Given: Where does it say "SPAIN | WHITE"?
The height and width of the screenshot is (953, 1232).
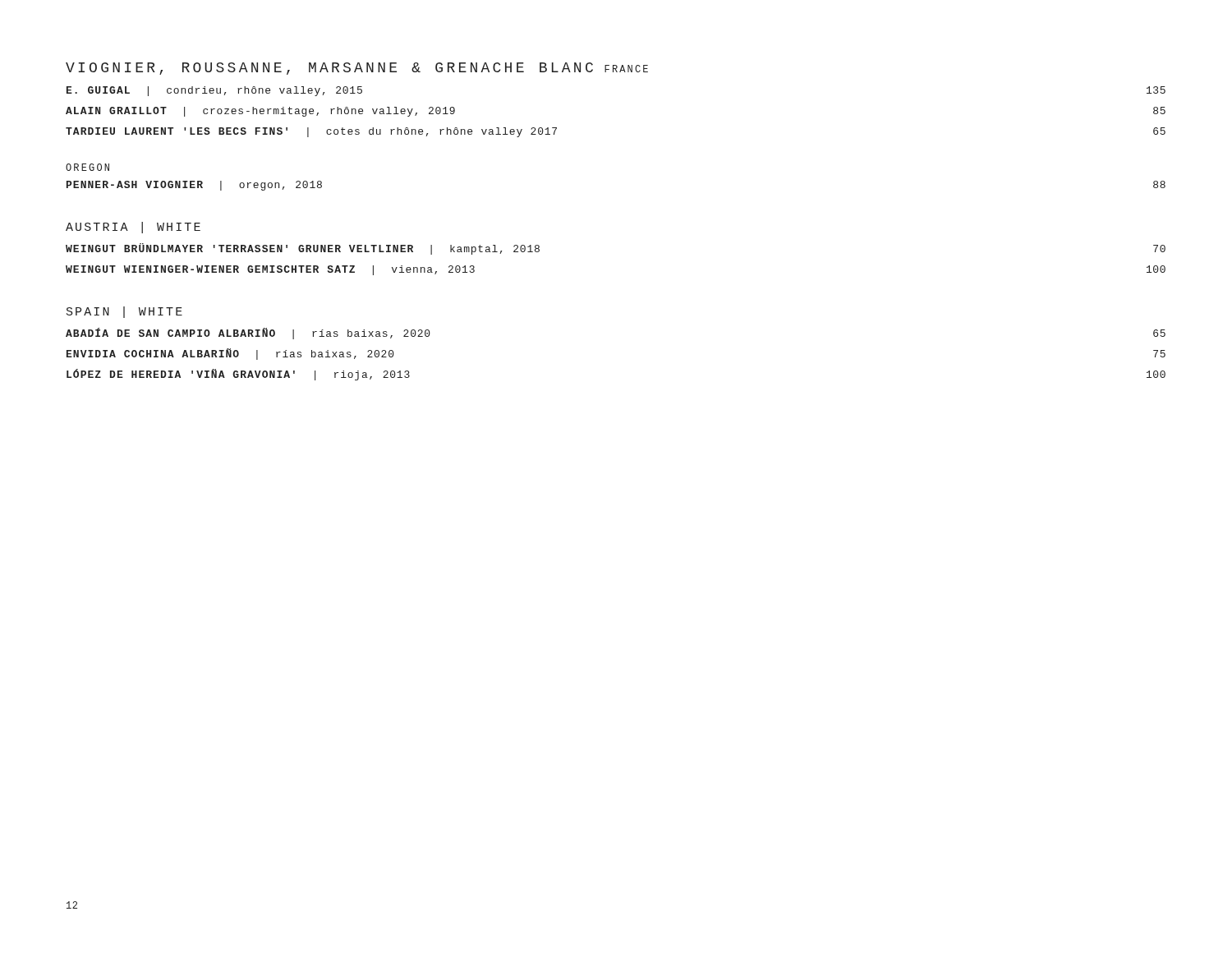Looking at the screenshot, I should [124, 312].
